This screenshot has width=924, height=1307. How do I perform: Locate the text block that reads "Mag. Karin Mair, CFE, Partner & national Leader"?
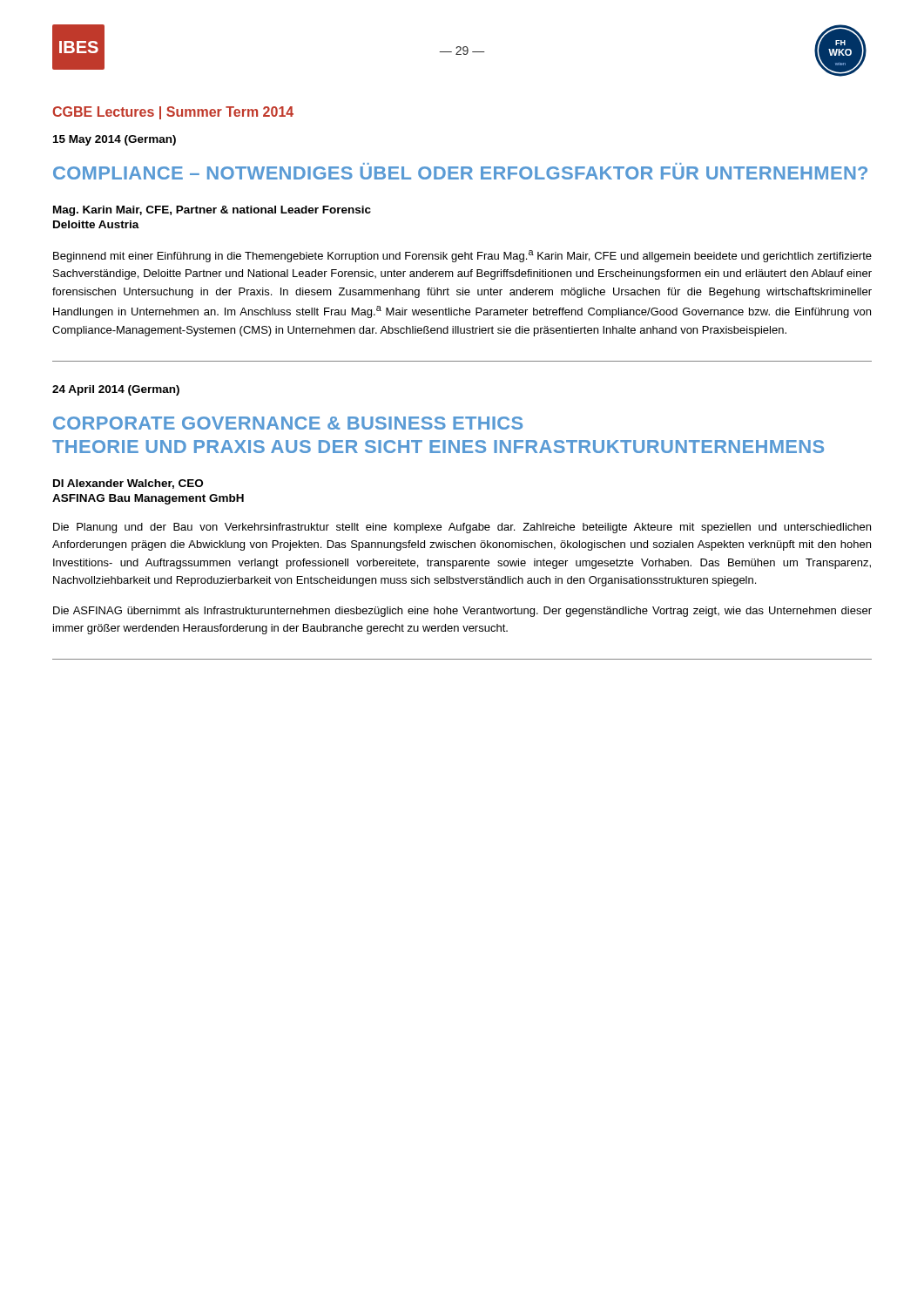(212, 209)
